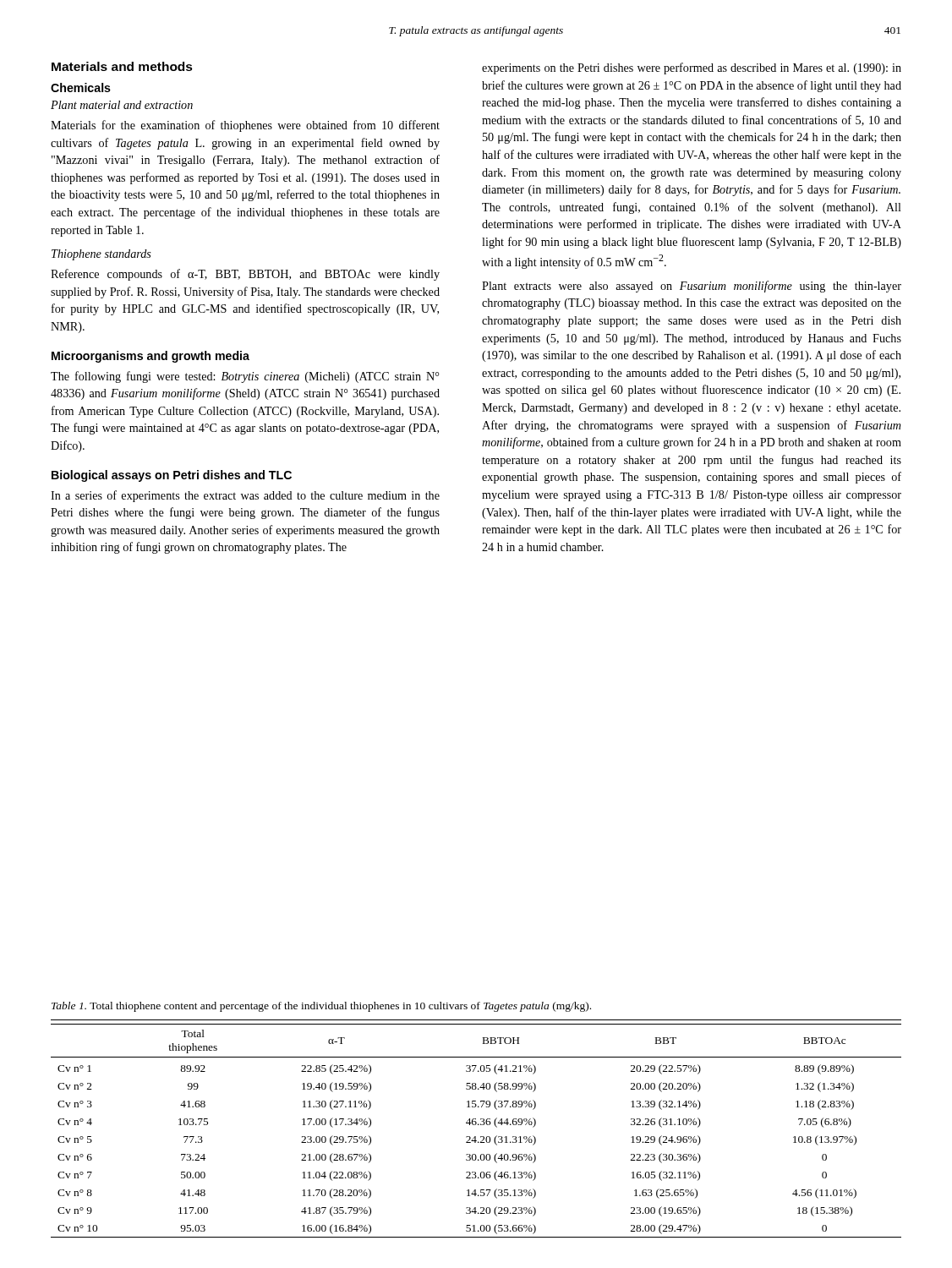952x1268 pixels.
Task: Locate a table
Action: [476, 1128]
